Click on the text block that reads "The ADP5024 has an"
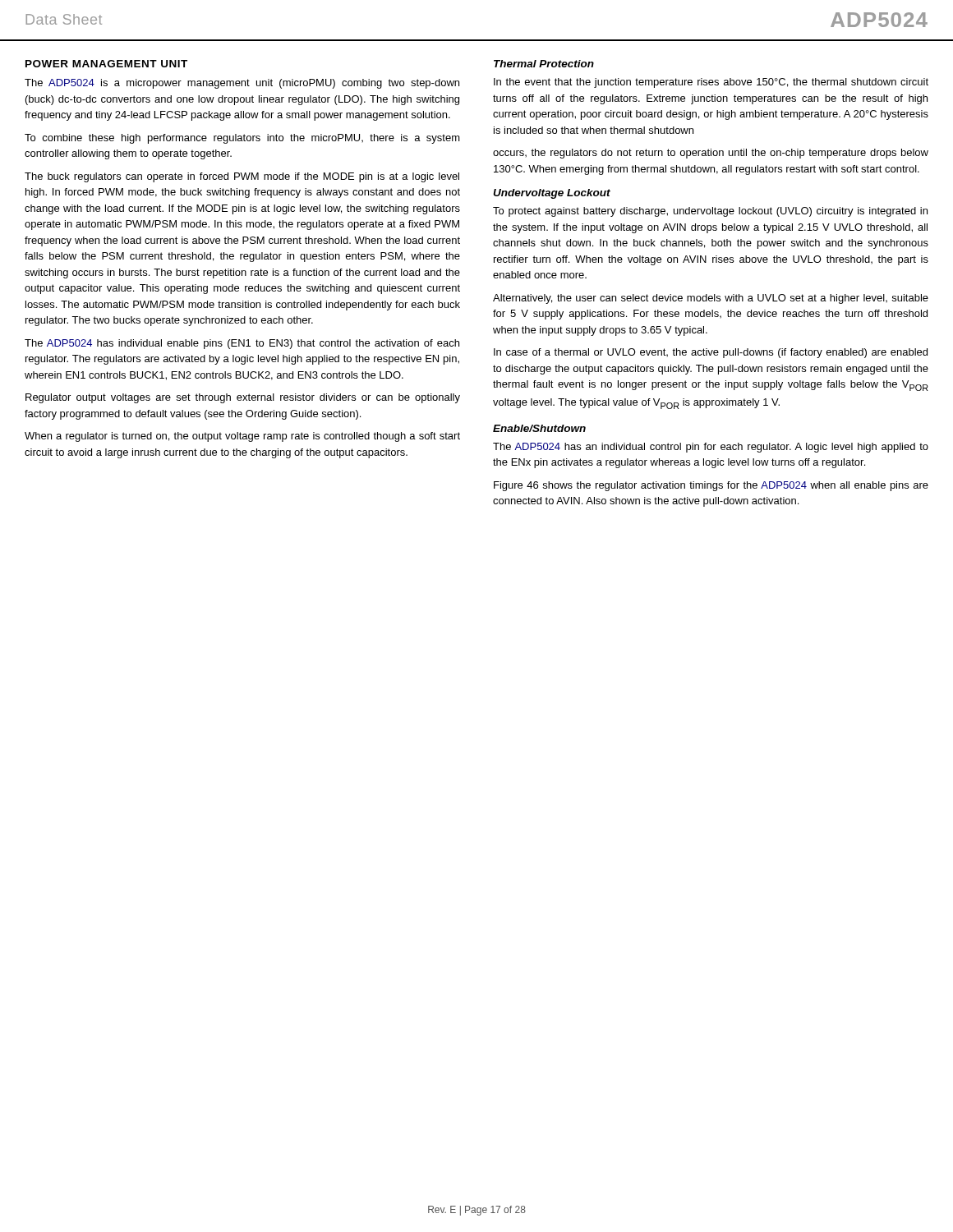 tap(711, 454)
